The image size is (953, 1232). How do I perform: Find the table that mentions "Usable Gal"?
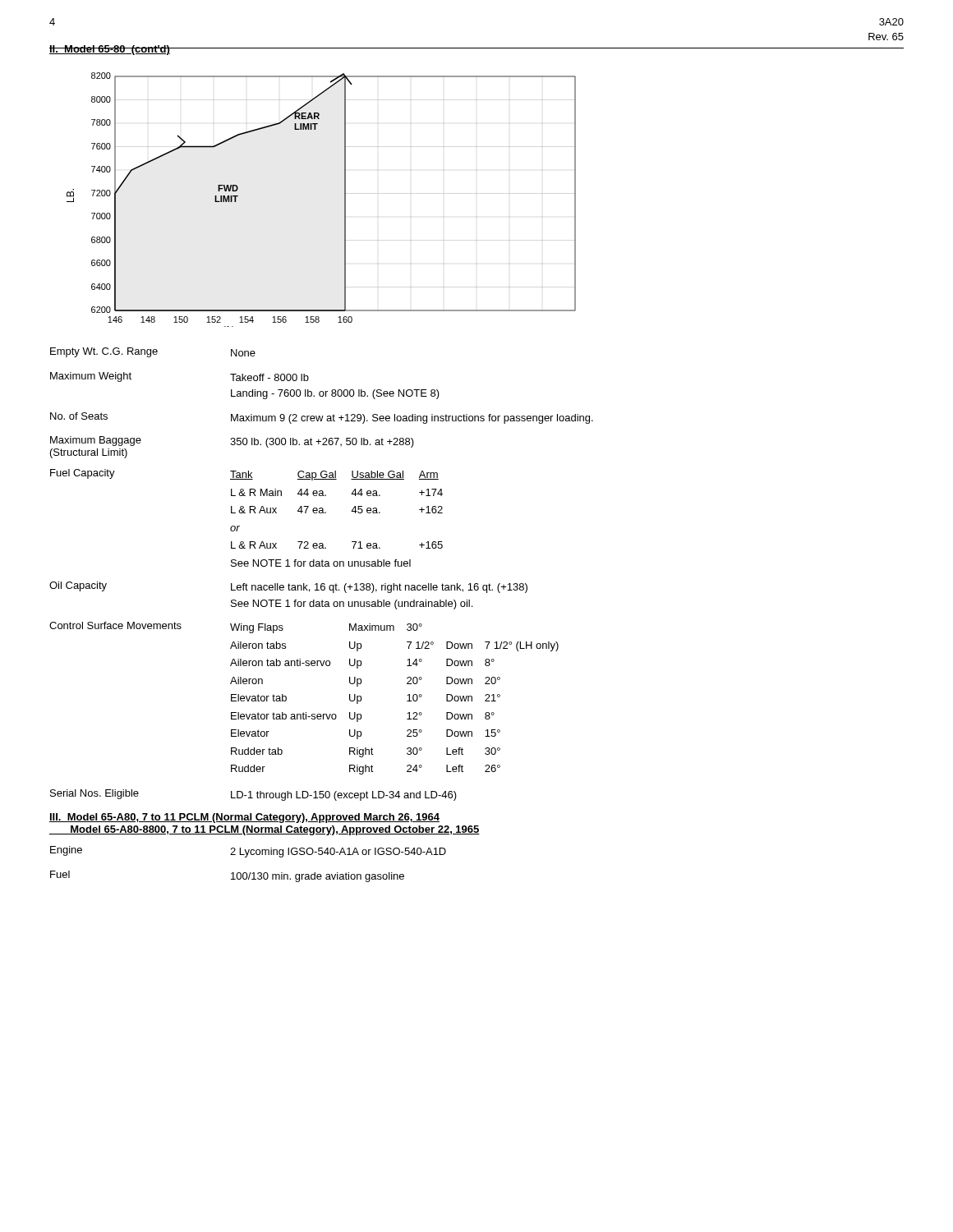coord(476,519)
